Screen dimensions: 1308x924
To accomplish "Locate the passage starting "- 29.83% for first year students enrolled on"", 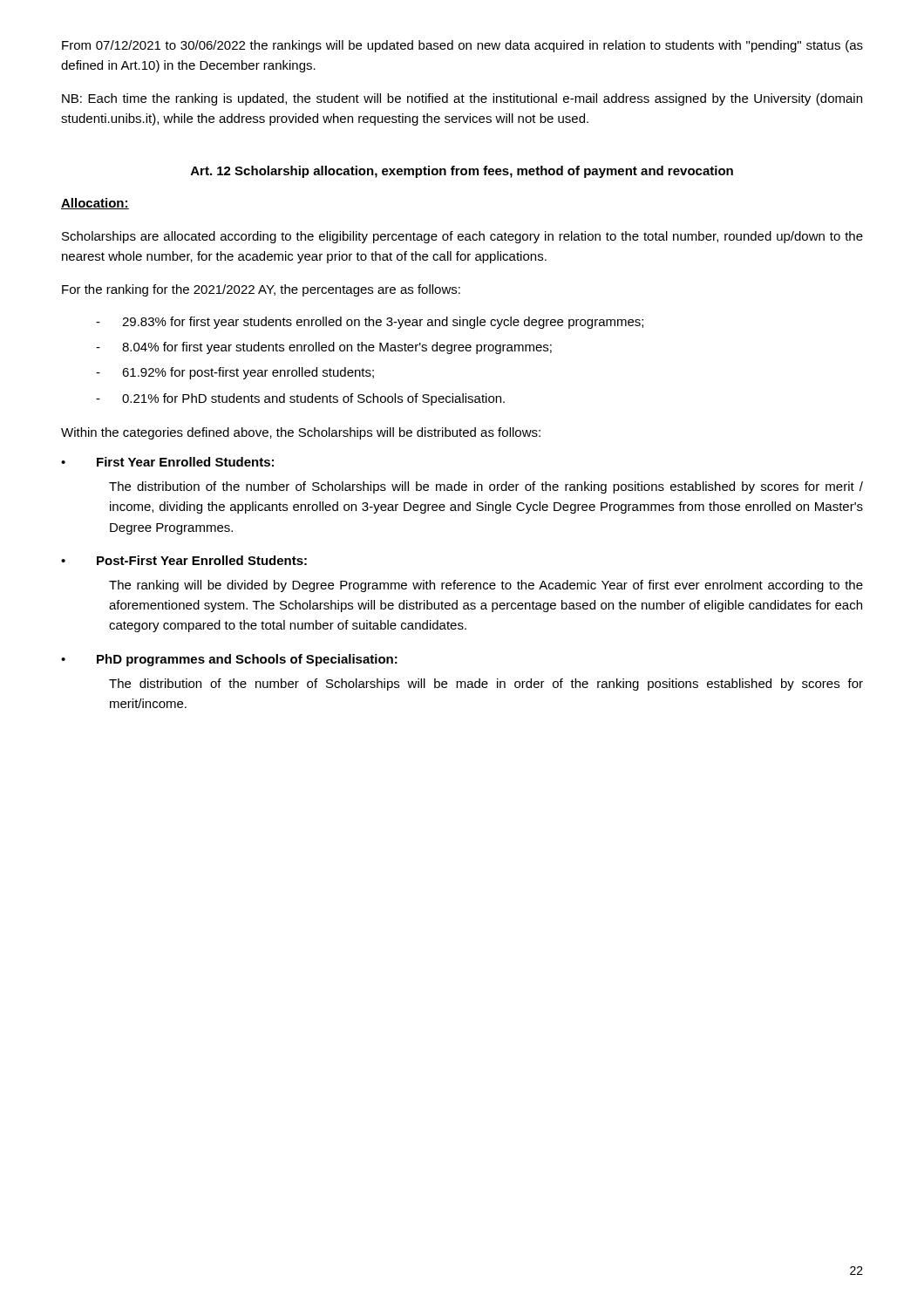I will point(370,321).
